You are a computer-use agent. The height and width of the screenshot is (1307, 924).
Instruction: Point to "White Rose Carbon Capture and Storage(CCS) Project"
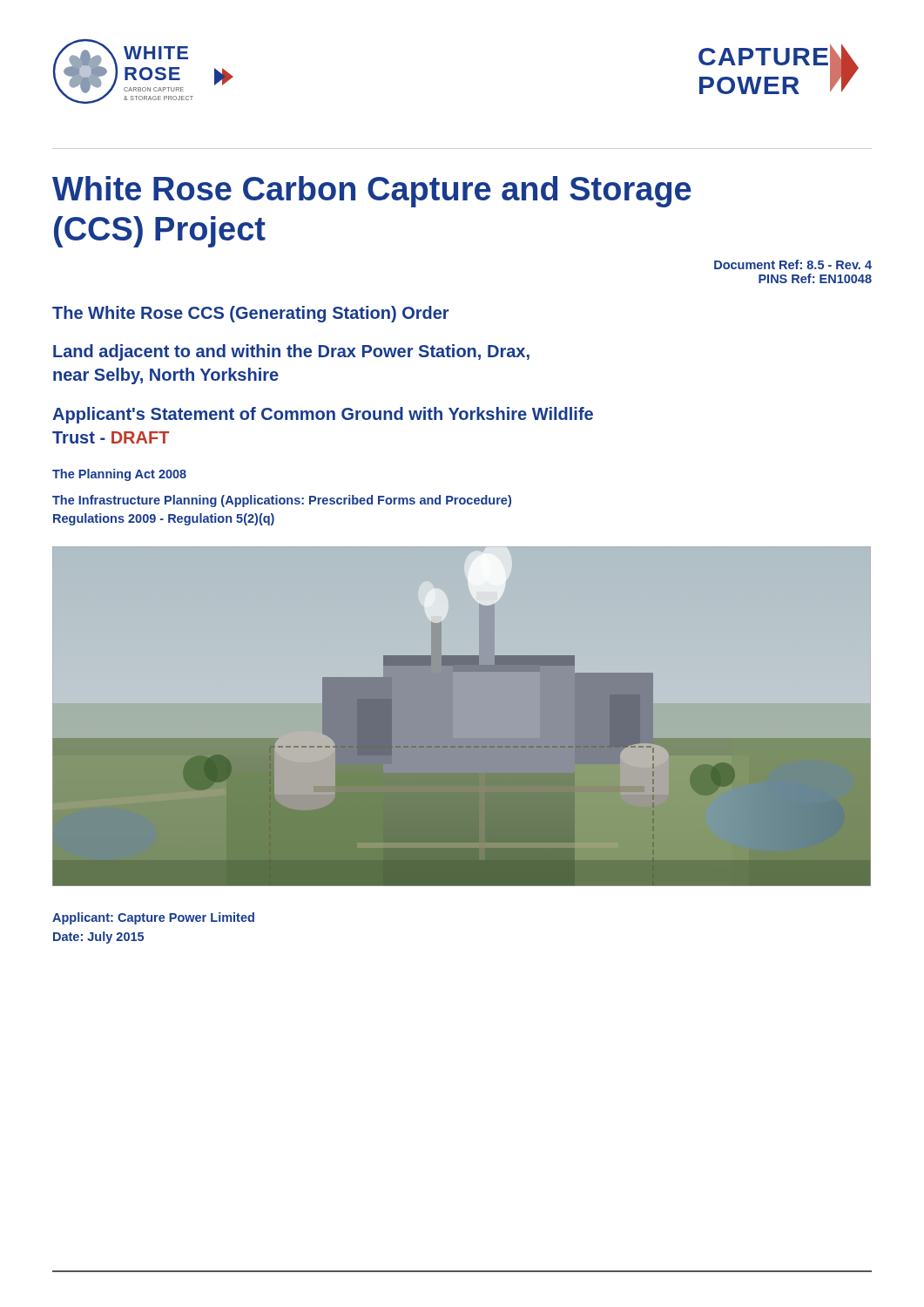tap(462, 210)
